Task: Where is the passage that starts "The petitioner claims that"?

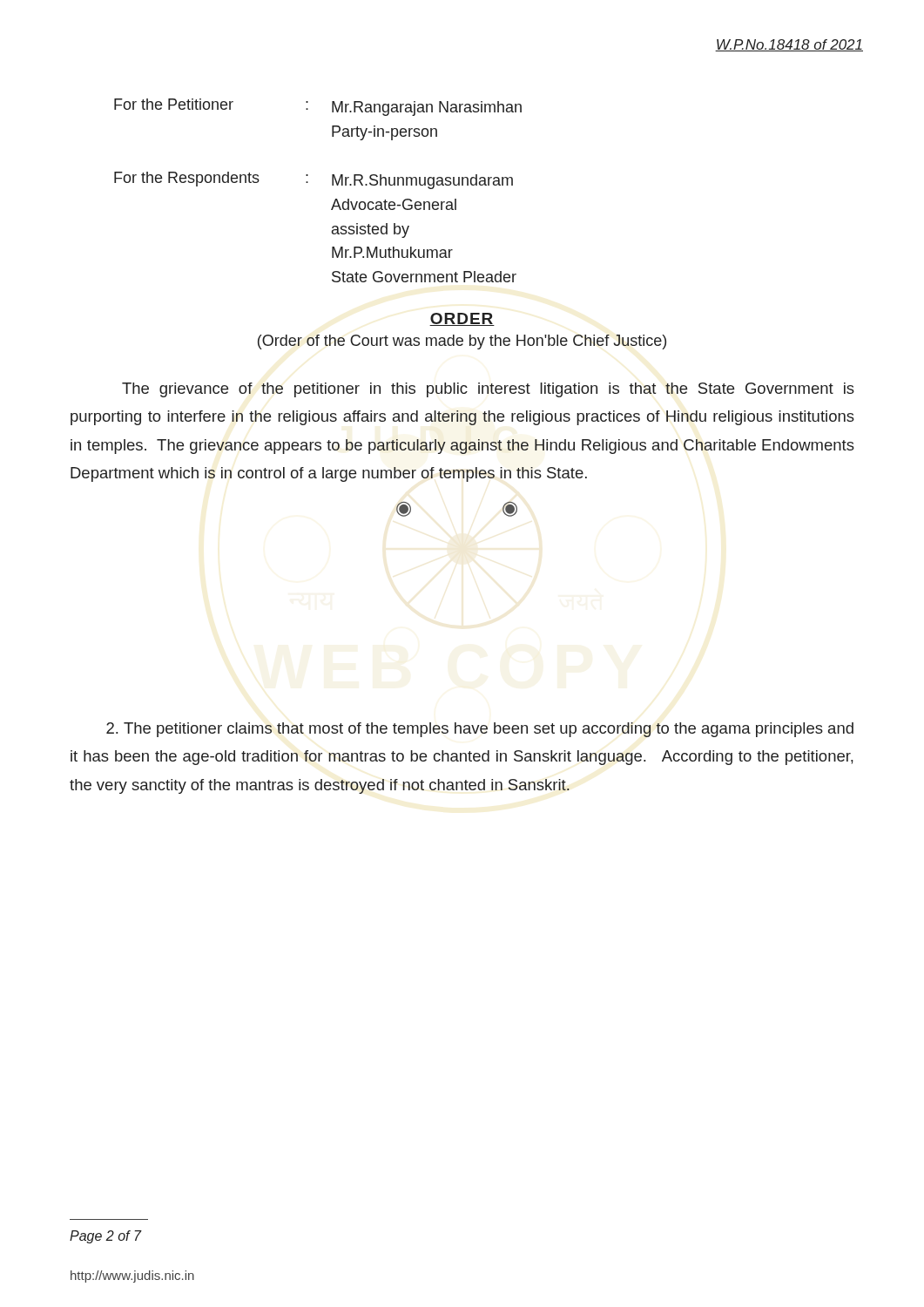Action: click(462, 756)
